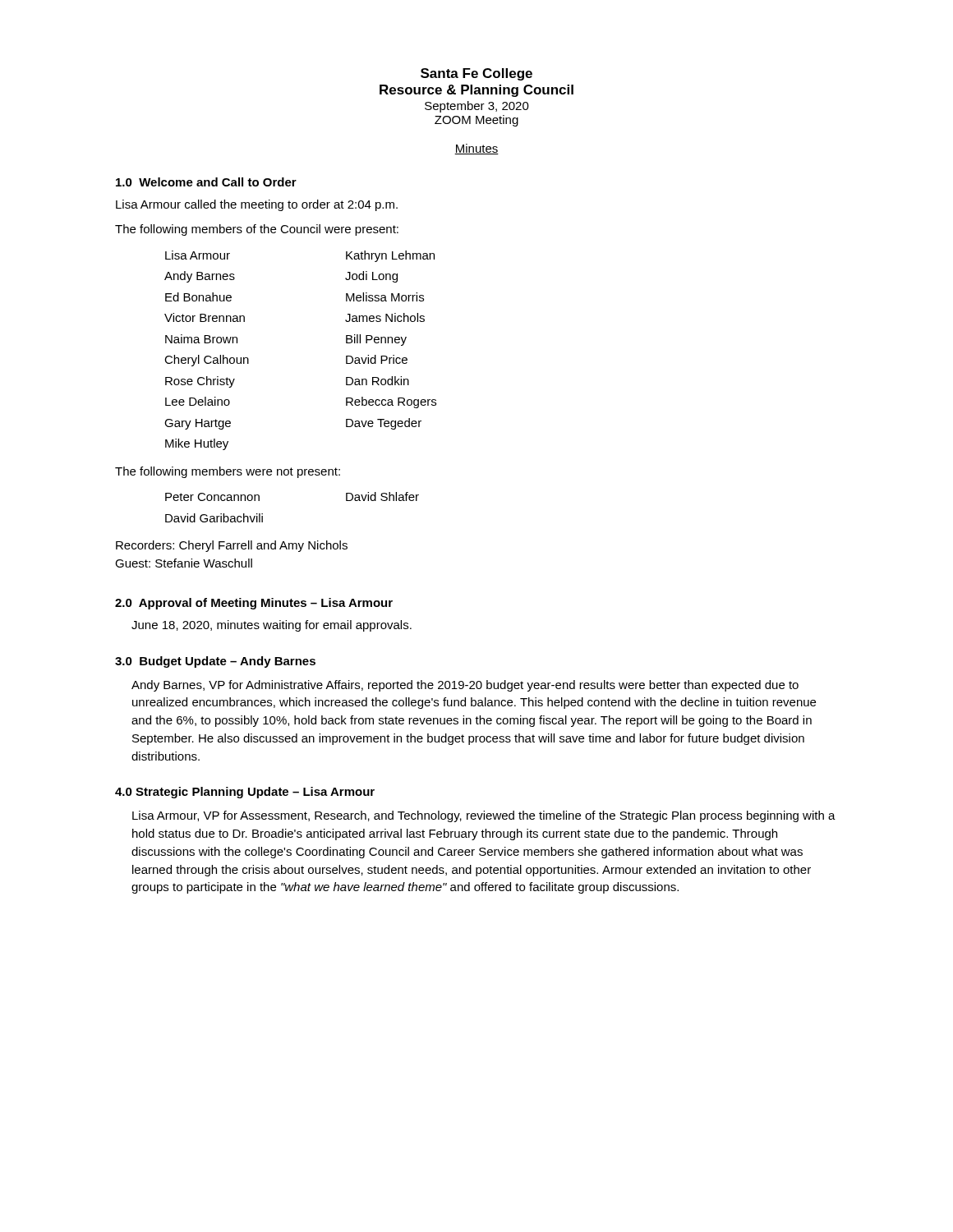Locate the text block that reads "The following members of the Council"
Screen dimensions: 1232x953
[x=257, y=229]
